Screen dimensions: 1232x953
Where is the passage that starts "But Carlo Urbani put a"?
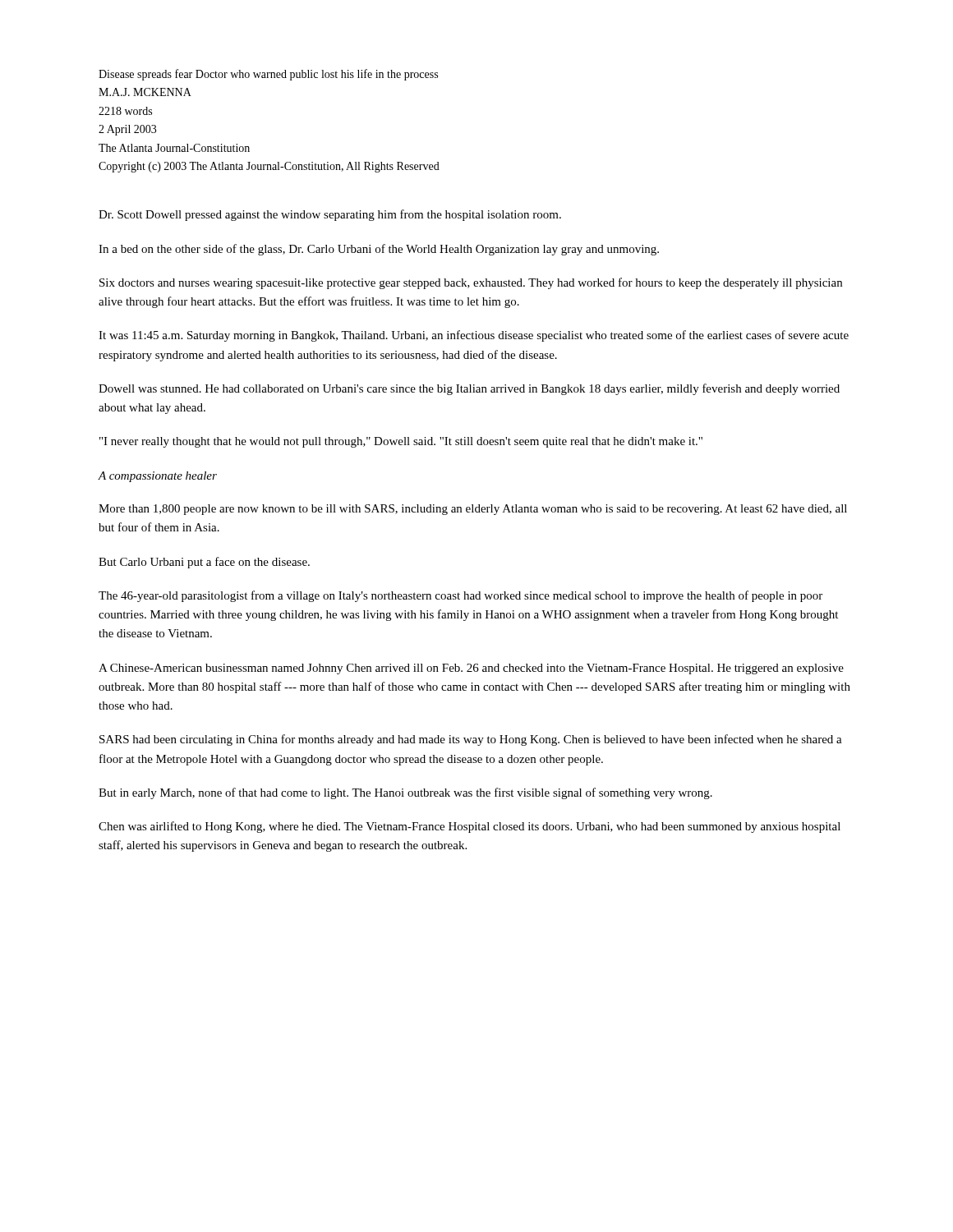point(204,561)
